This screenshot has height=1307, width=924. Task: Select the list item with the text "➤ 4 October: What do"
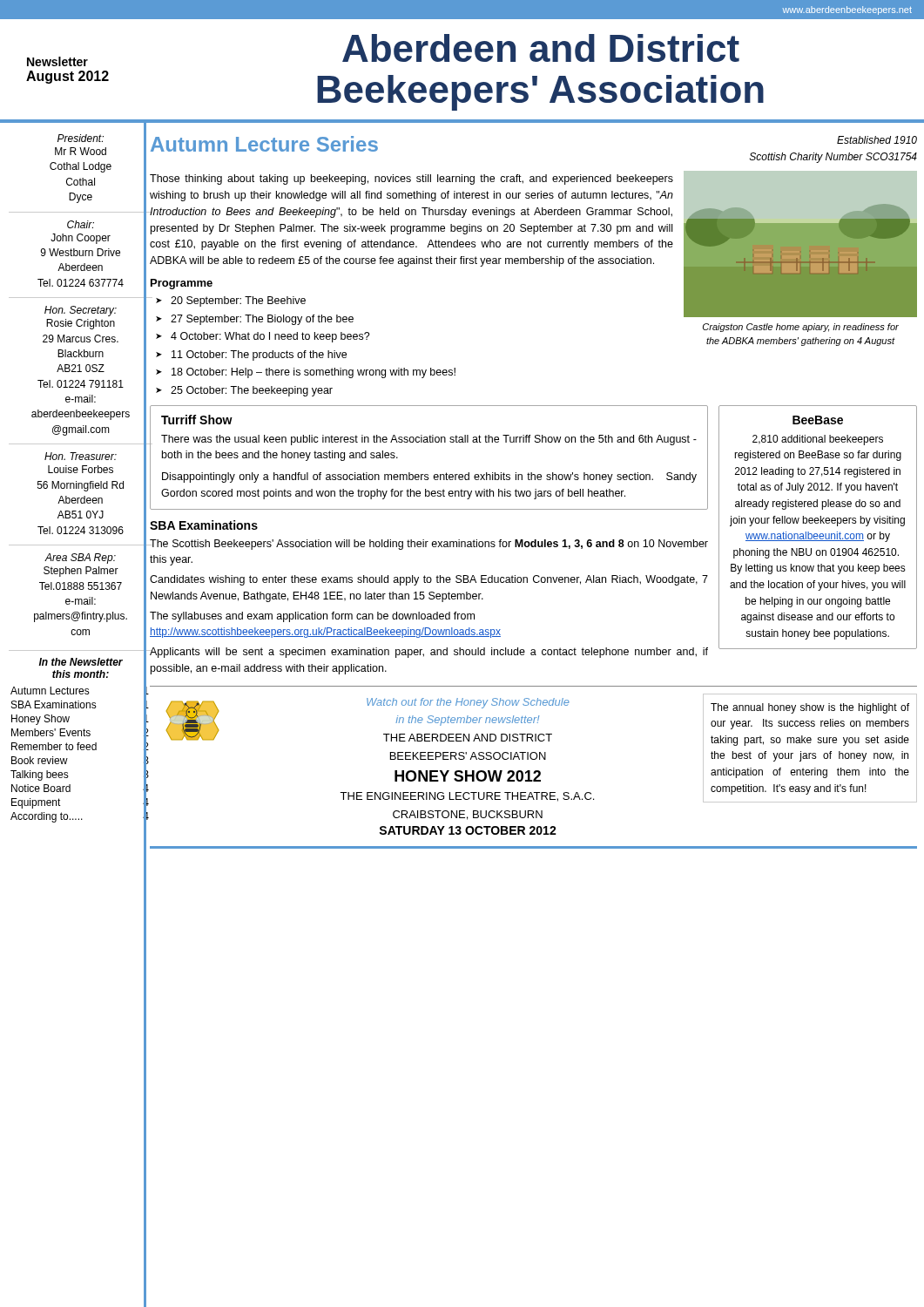[262, 337]
